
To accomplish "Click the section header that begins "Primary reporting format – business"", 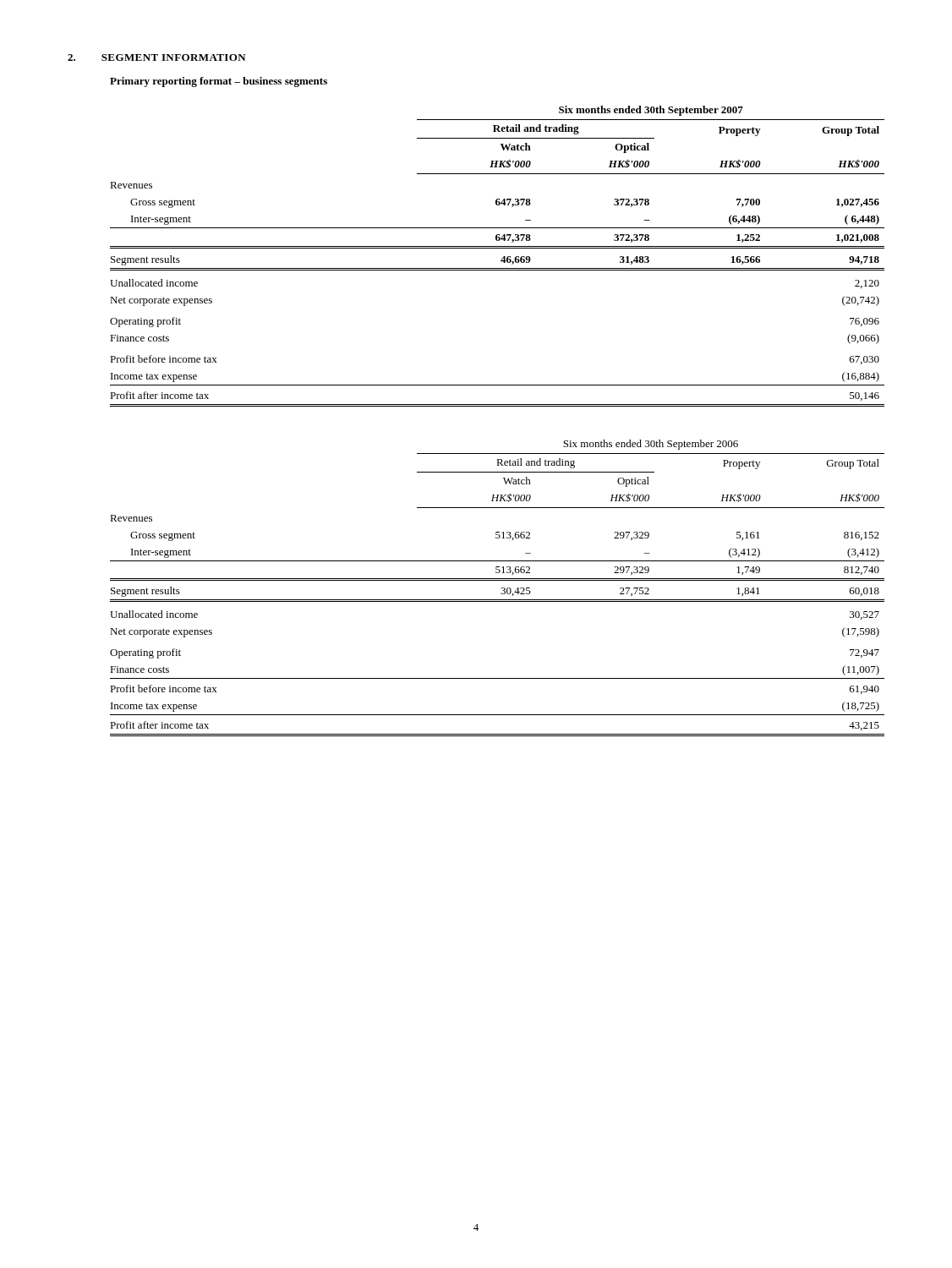I will pos(219,81).
